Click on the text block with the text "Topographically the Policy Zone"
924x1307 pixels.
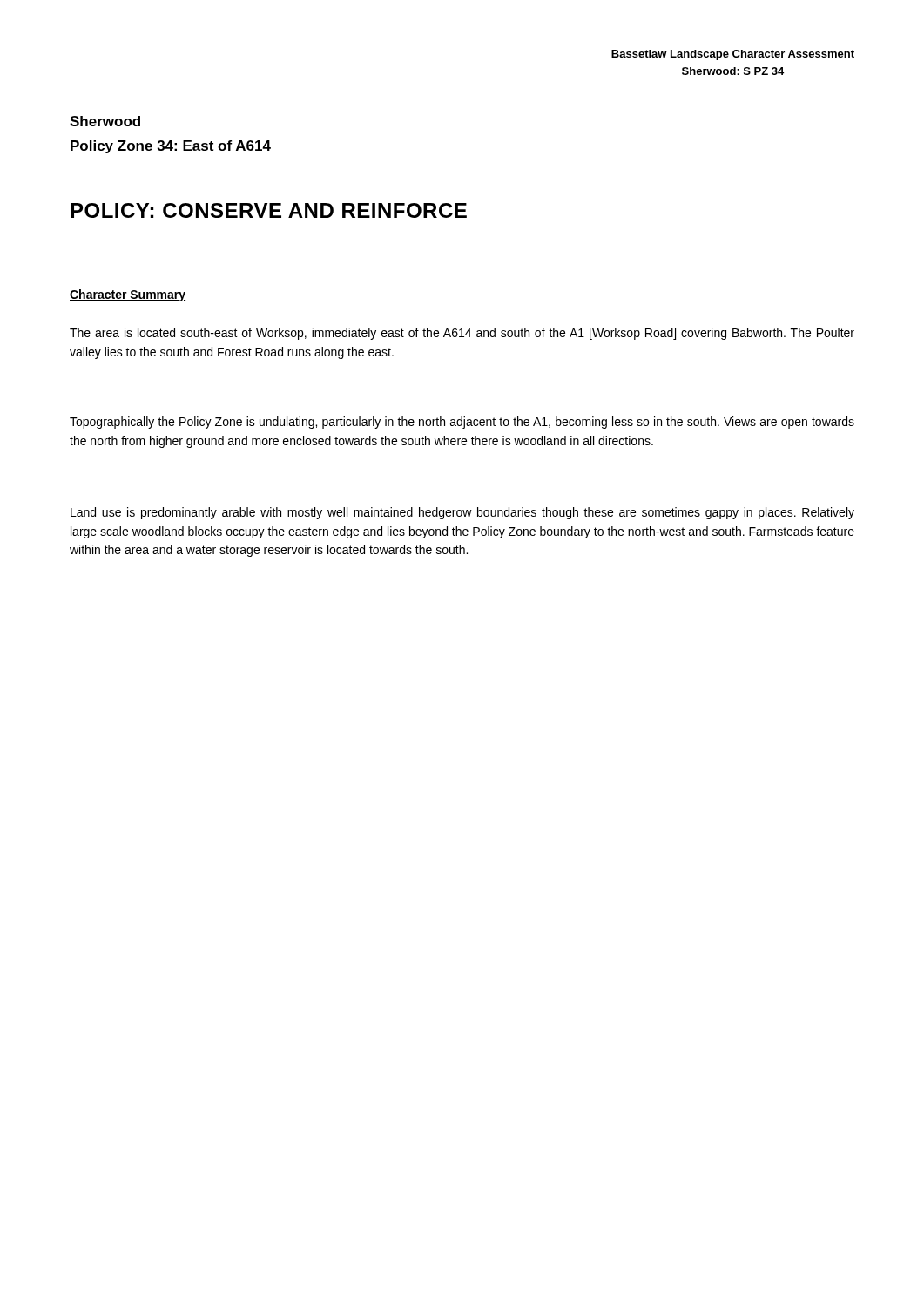(x=462, y=431)
